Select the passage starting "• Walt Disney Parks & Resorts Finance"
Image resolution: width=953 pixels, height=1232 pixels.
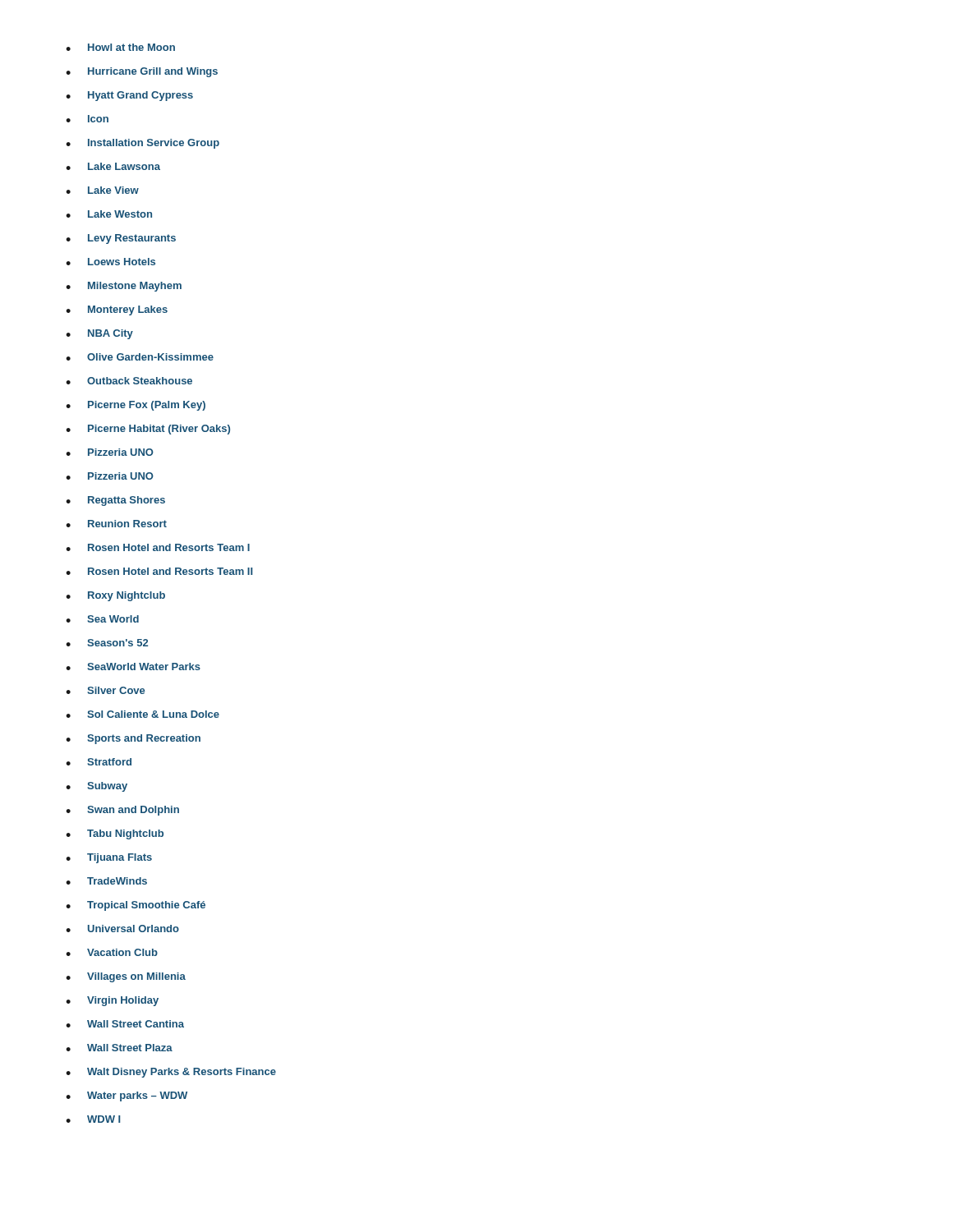pos(171,1074)
